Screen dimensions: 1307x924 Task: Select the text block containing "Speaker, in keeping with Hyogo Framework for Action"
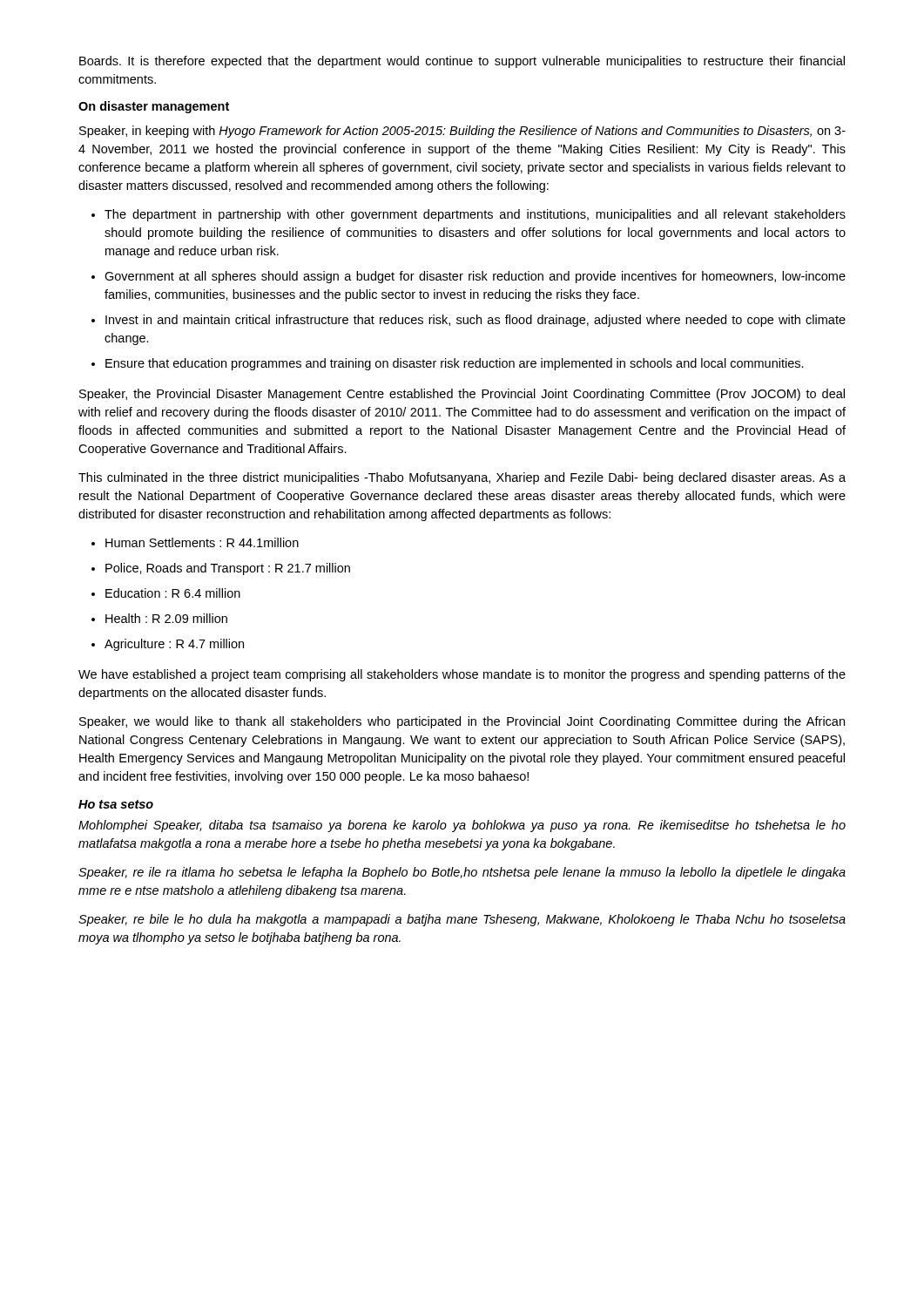(x=462, y=158)
